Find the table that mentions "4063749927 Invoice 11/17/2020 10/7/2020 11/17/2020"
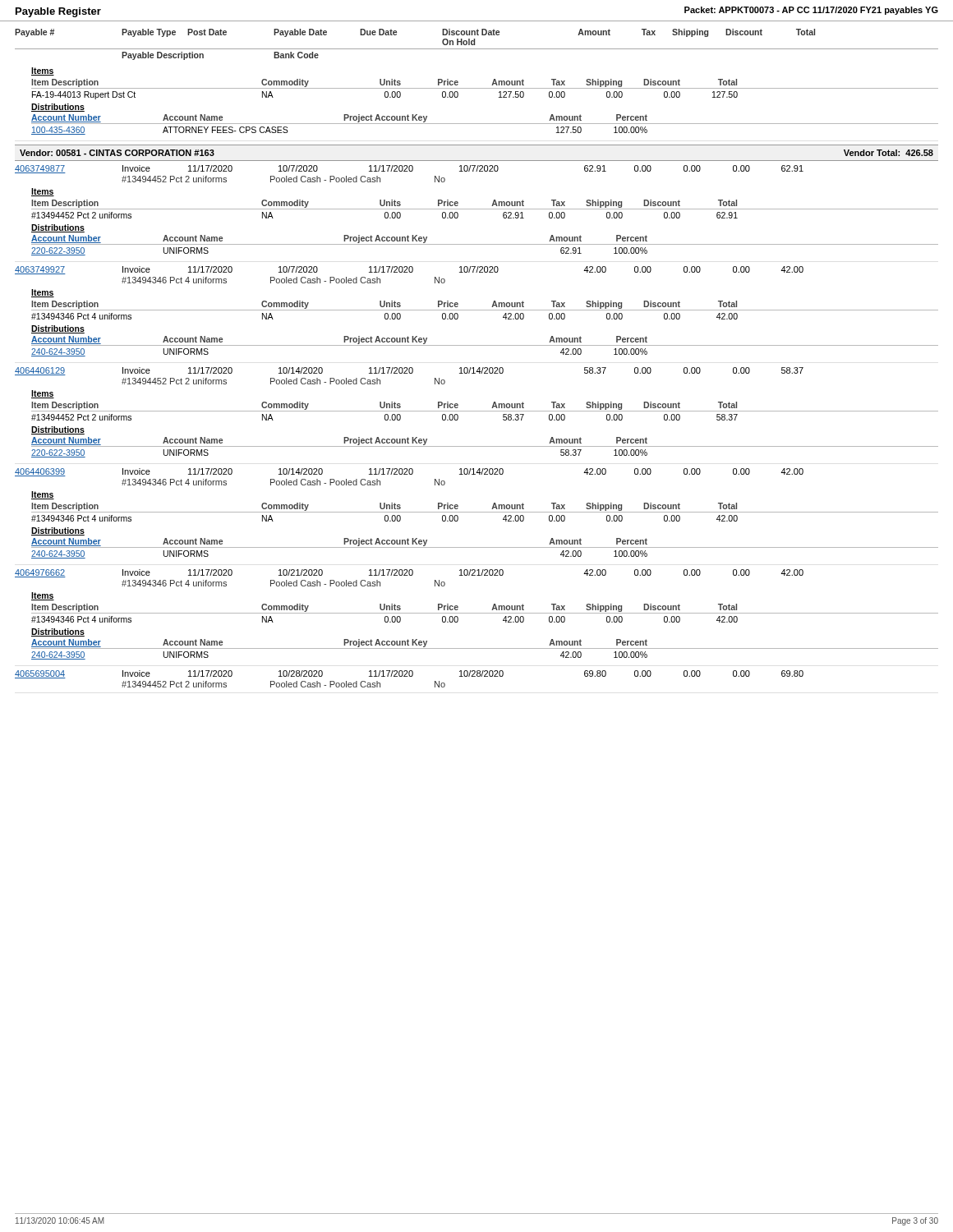 pos(476,313)
